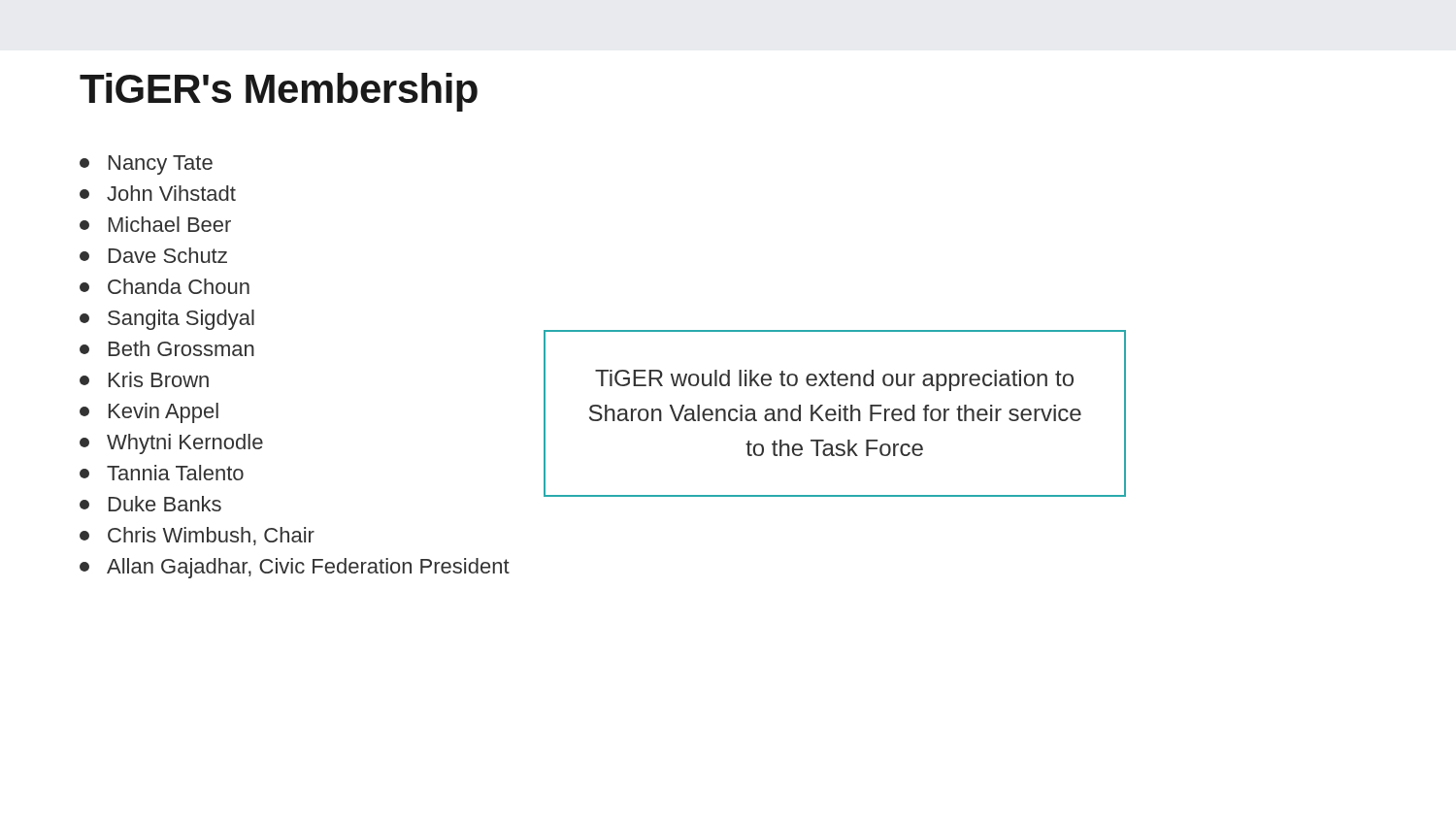Click on the region starting "Tannia Talento"

[x=162, y=474]
